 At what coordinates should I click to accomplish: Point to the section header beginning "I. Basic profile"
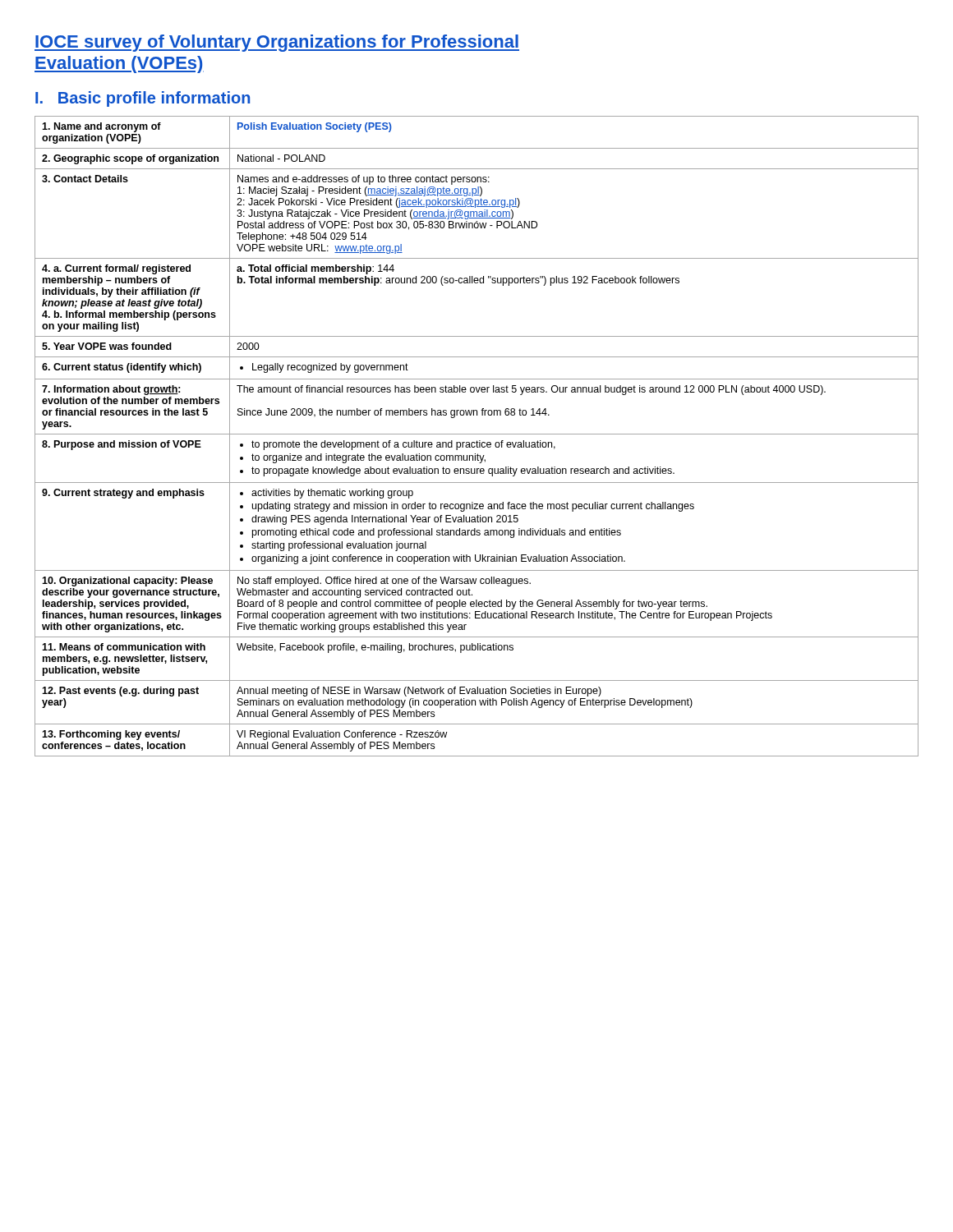pos(143,98)
